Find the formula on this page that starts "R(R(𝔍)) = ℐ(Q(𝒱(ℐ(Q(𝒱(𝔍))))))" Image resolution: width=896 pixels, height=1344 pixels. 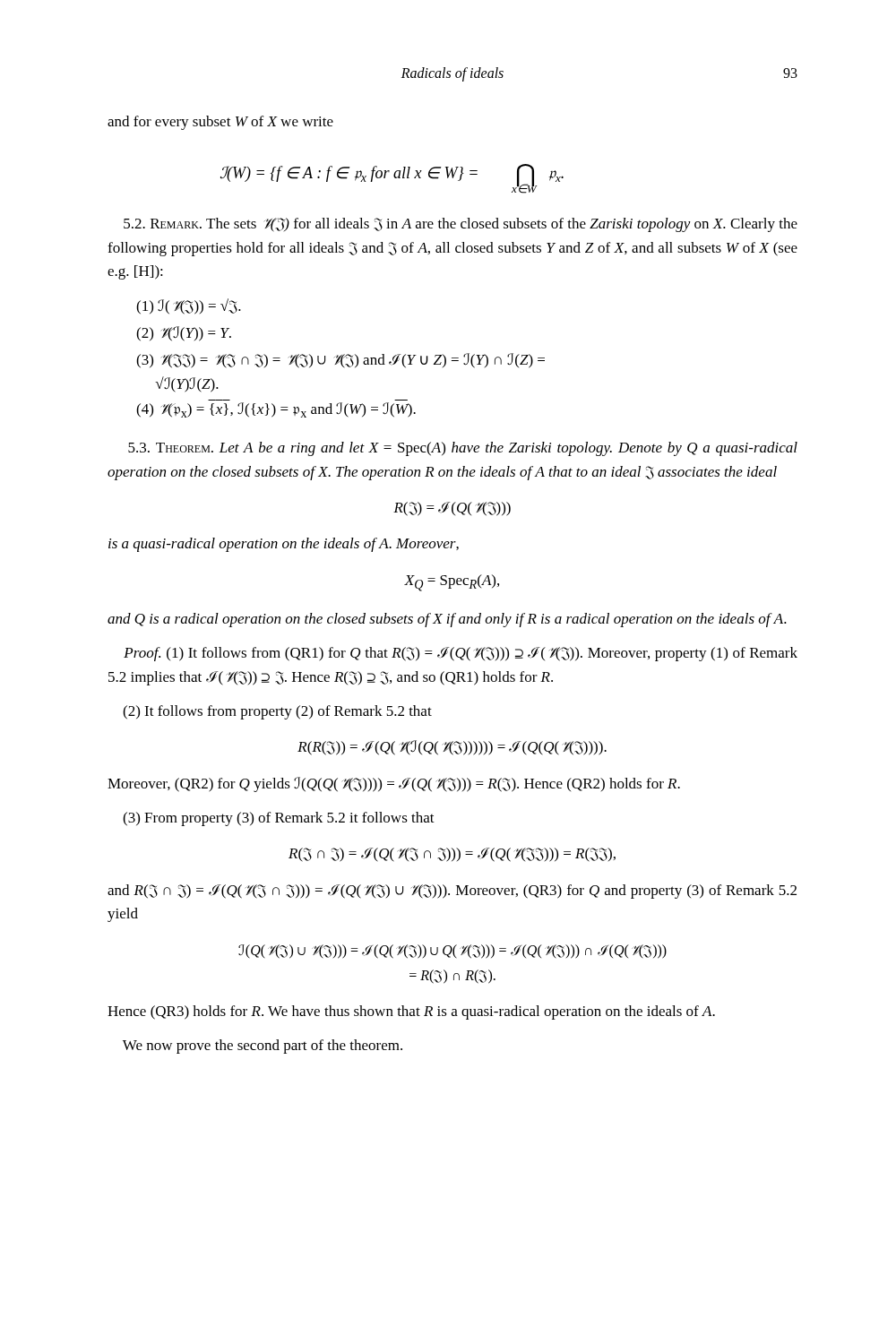(452, 747)
